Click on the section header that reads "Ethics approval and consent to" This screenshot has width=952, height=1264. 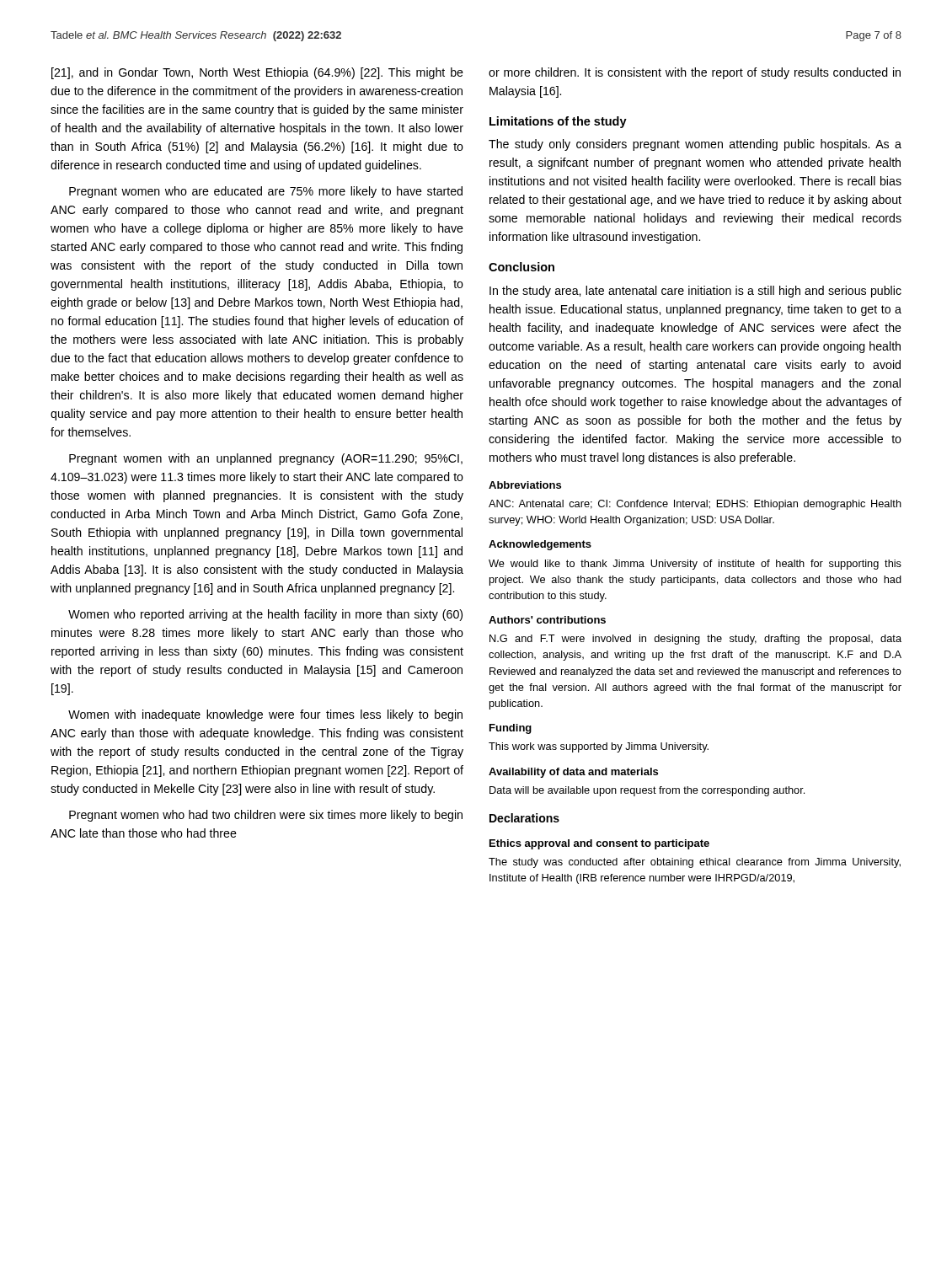coord(599,843)
